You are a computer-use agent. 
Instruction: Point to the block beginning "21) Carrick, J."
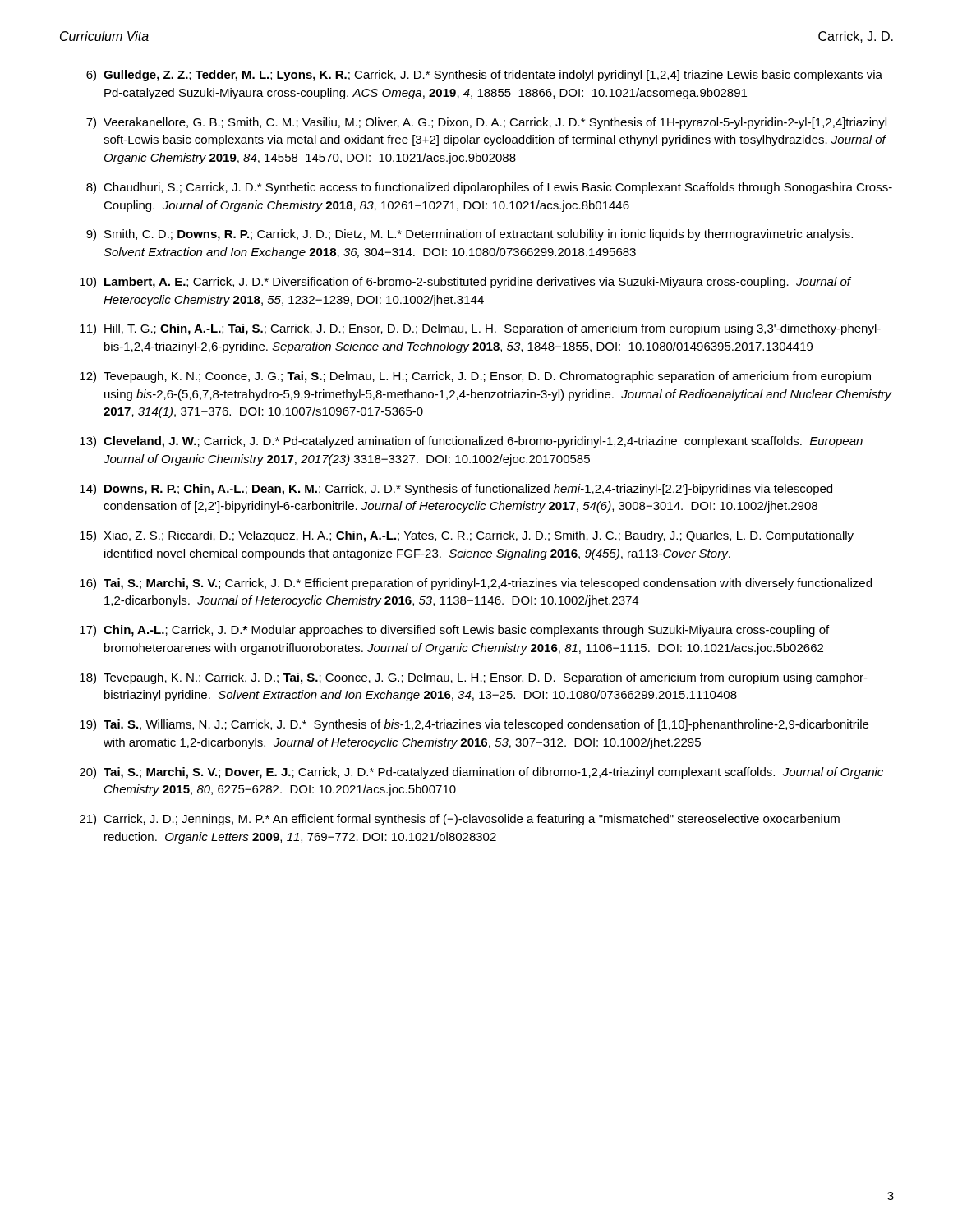(x=476, y=828)
